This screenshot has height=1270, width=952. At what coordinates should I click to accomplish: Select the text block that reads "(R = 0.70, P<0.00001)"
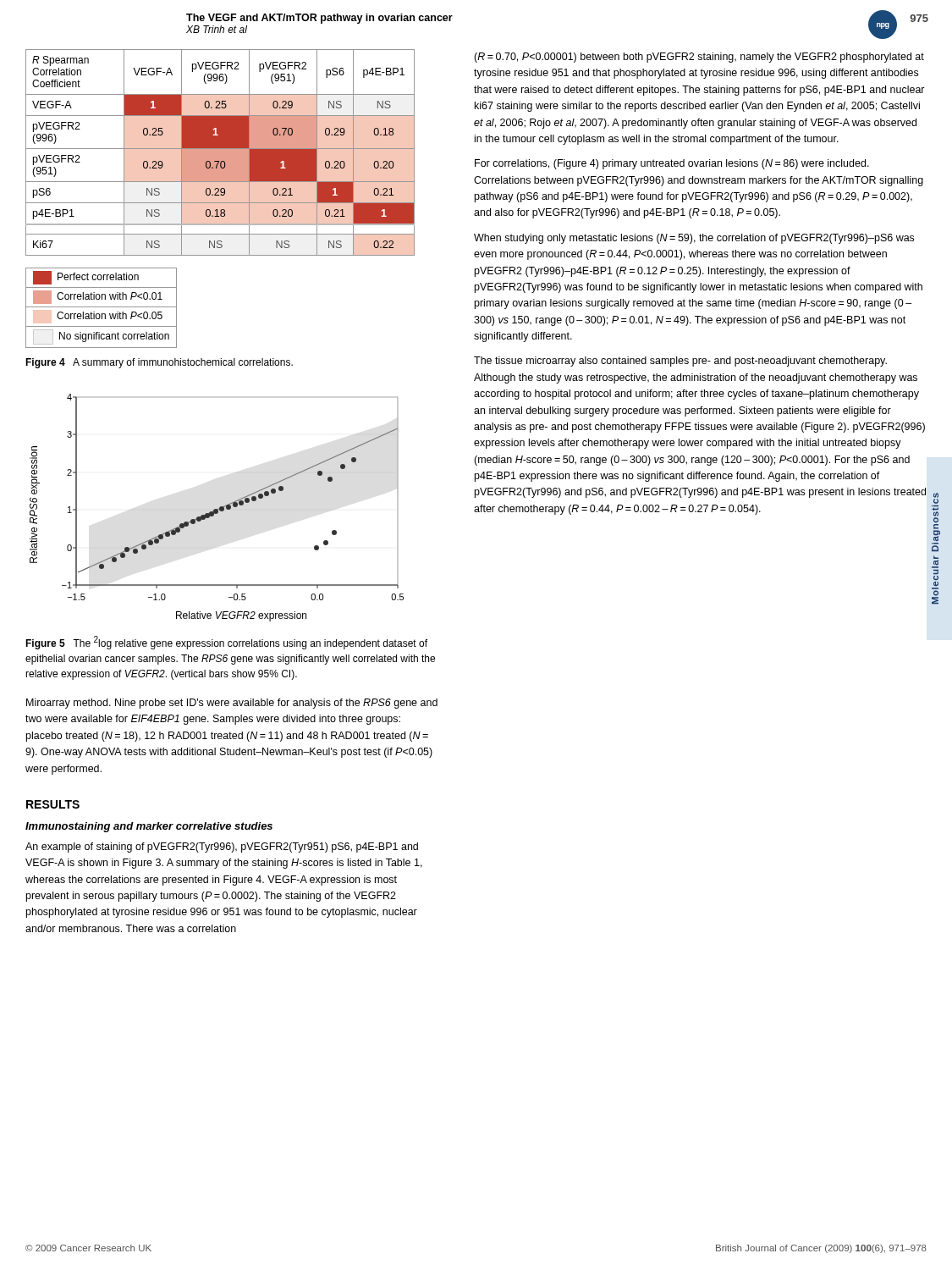pyautogui.click(x=699, y=98)
